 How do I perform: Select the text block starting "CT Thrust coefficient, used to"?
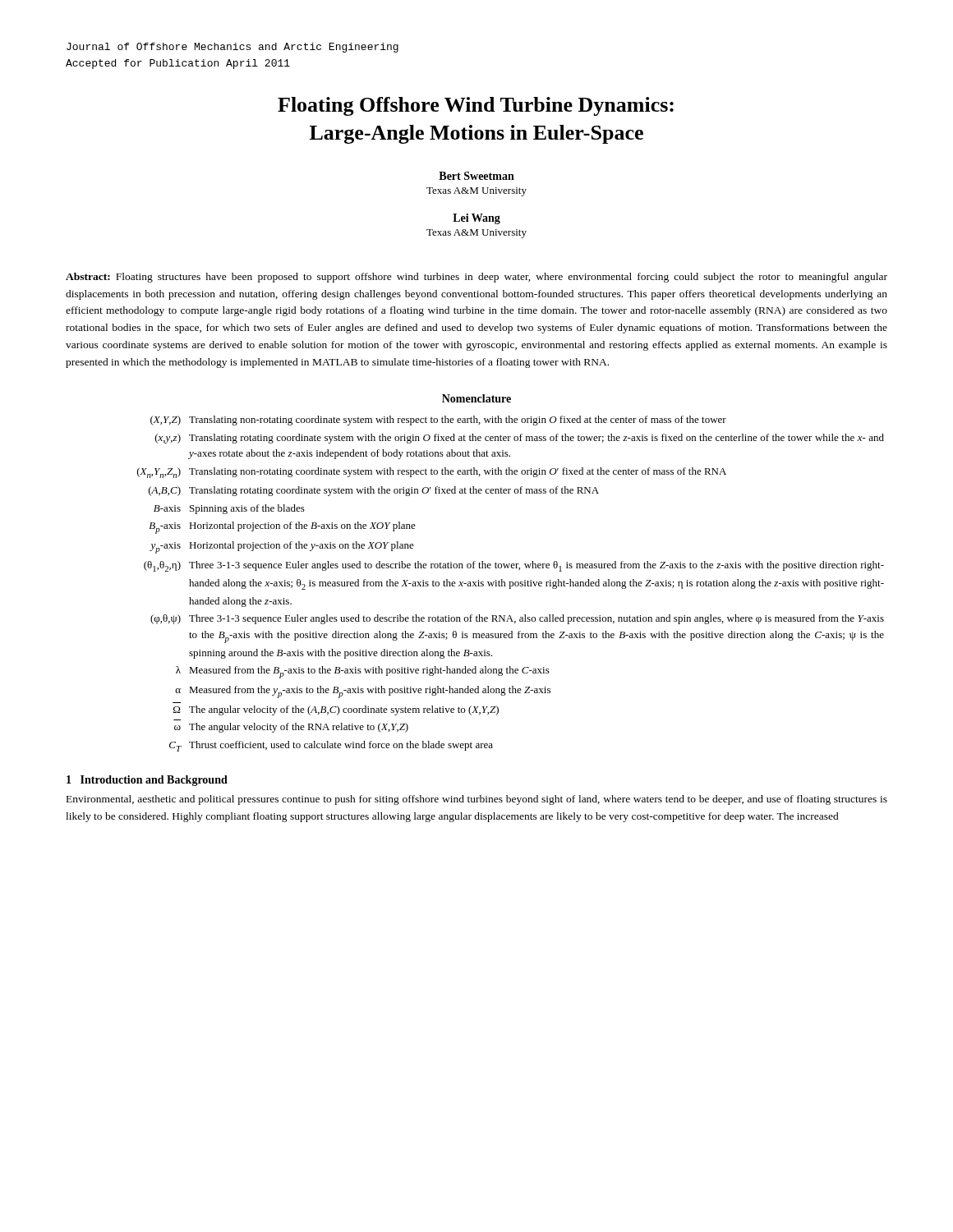476,746
